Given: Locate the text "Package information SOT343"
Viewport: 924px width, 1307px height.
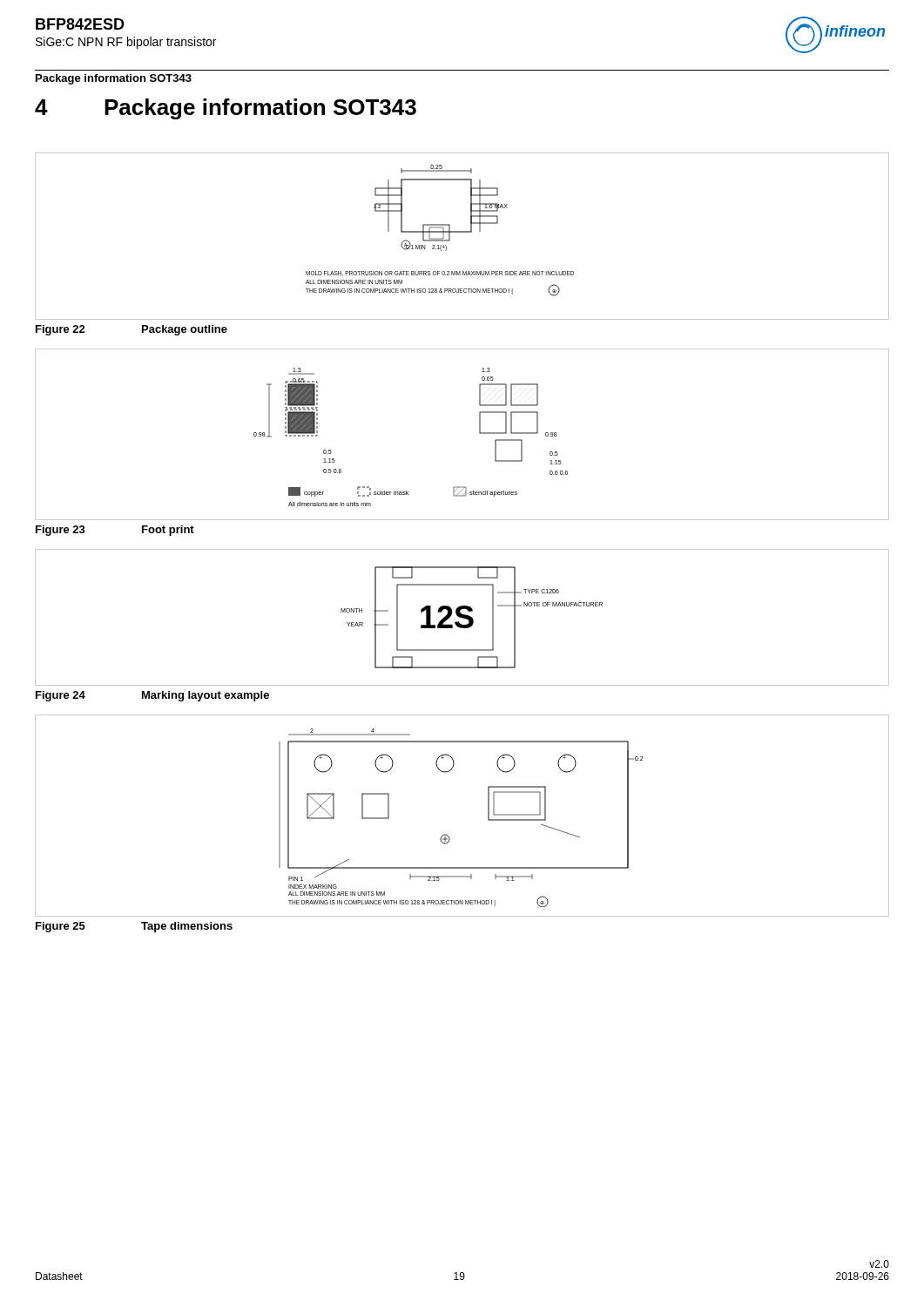Looking at the screenshot, I should tap(113, 78).
